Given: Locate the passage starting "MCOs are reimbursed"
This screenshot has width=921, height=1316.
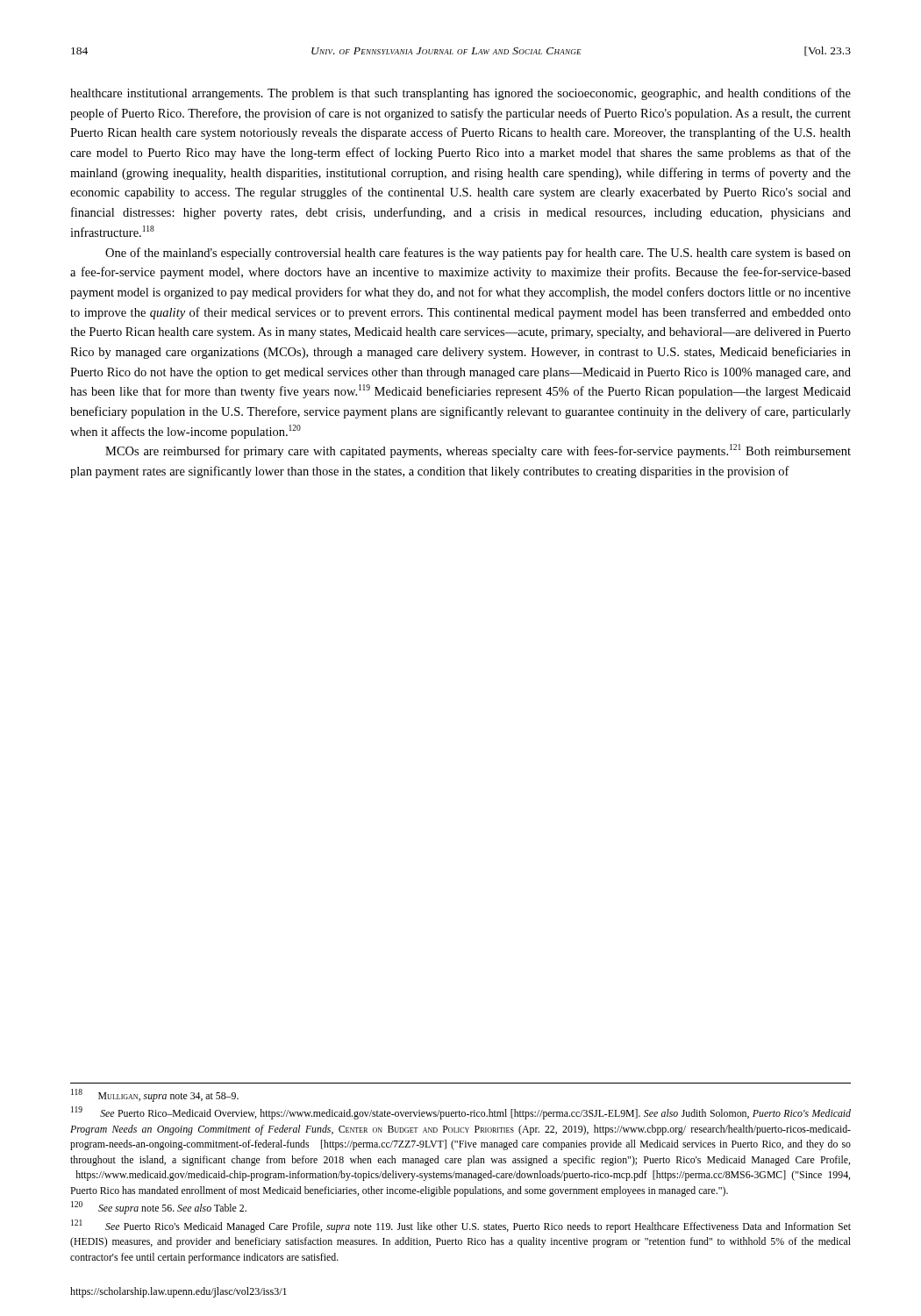Looking at the screenshot, I should tap(460, 462).
